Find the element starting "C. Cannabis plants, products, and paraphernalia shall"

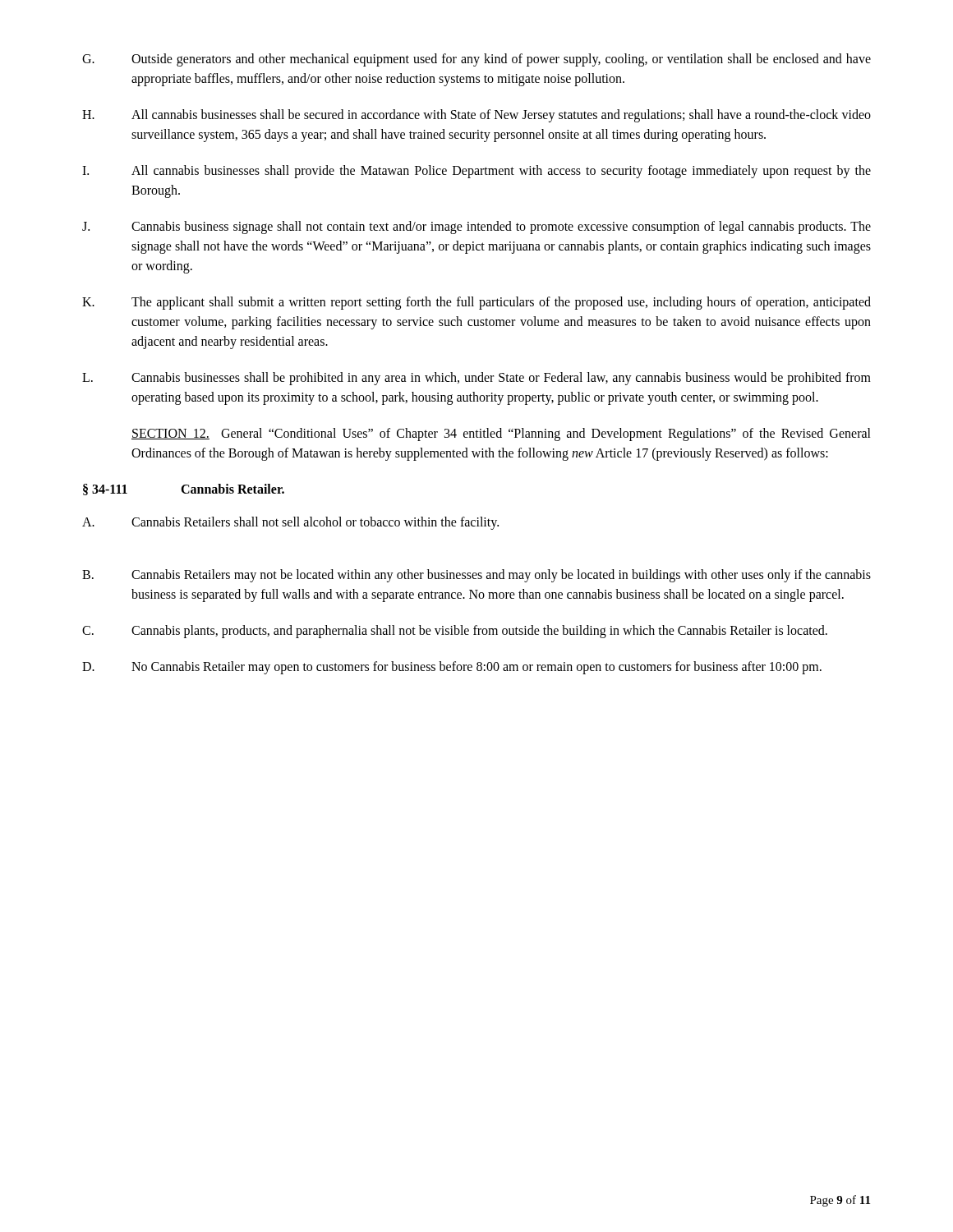point(476,631)
